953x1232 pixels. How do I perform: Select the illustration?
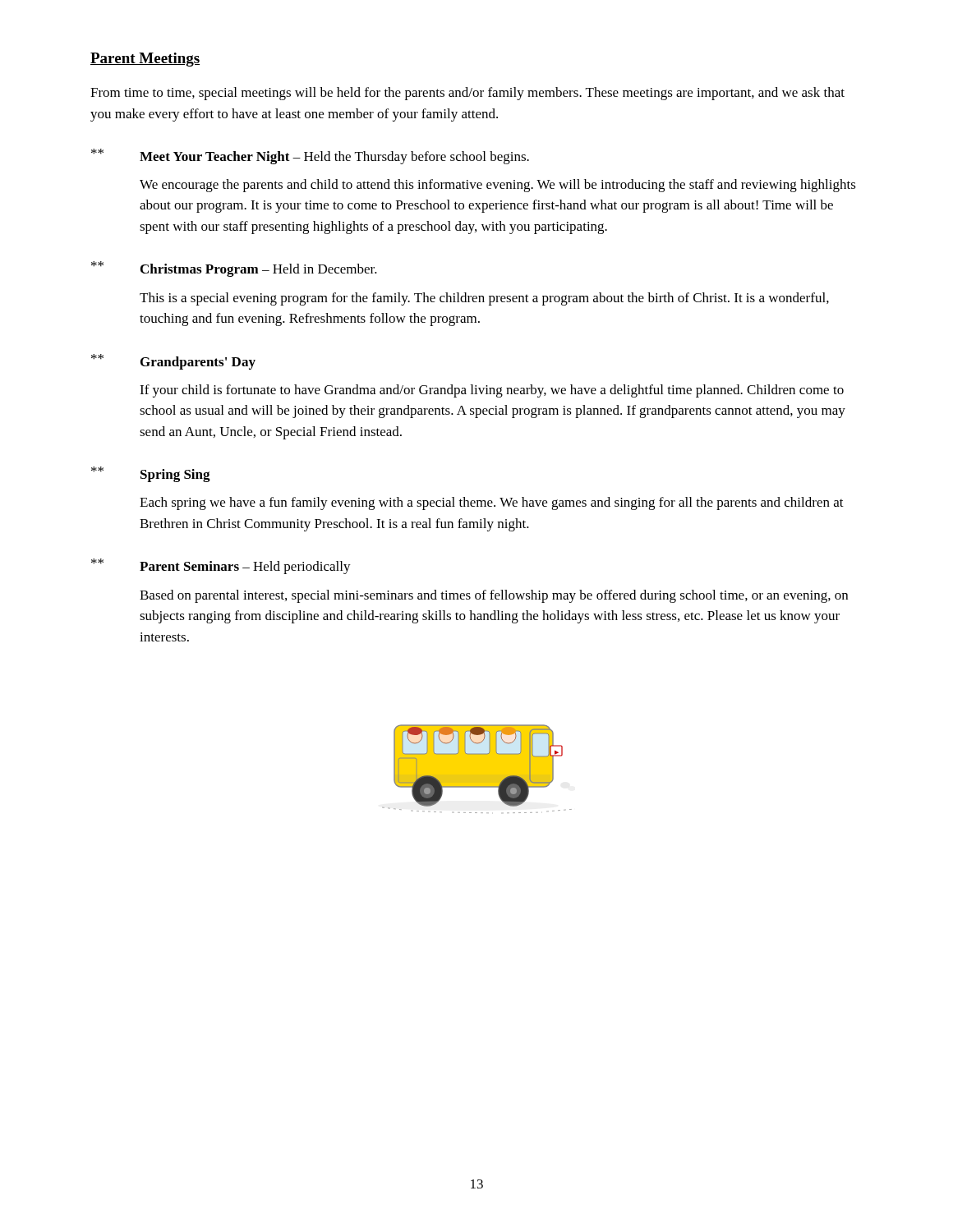[x=476, y=754]
